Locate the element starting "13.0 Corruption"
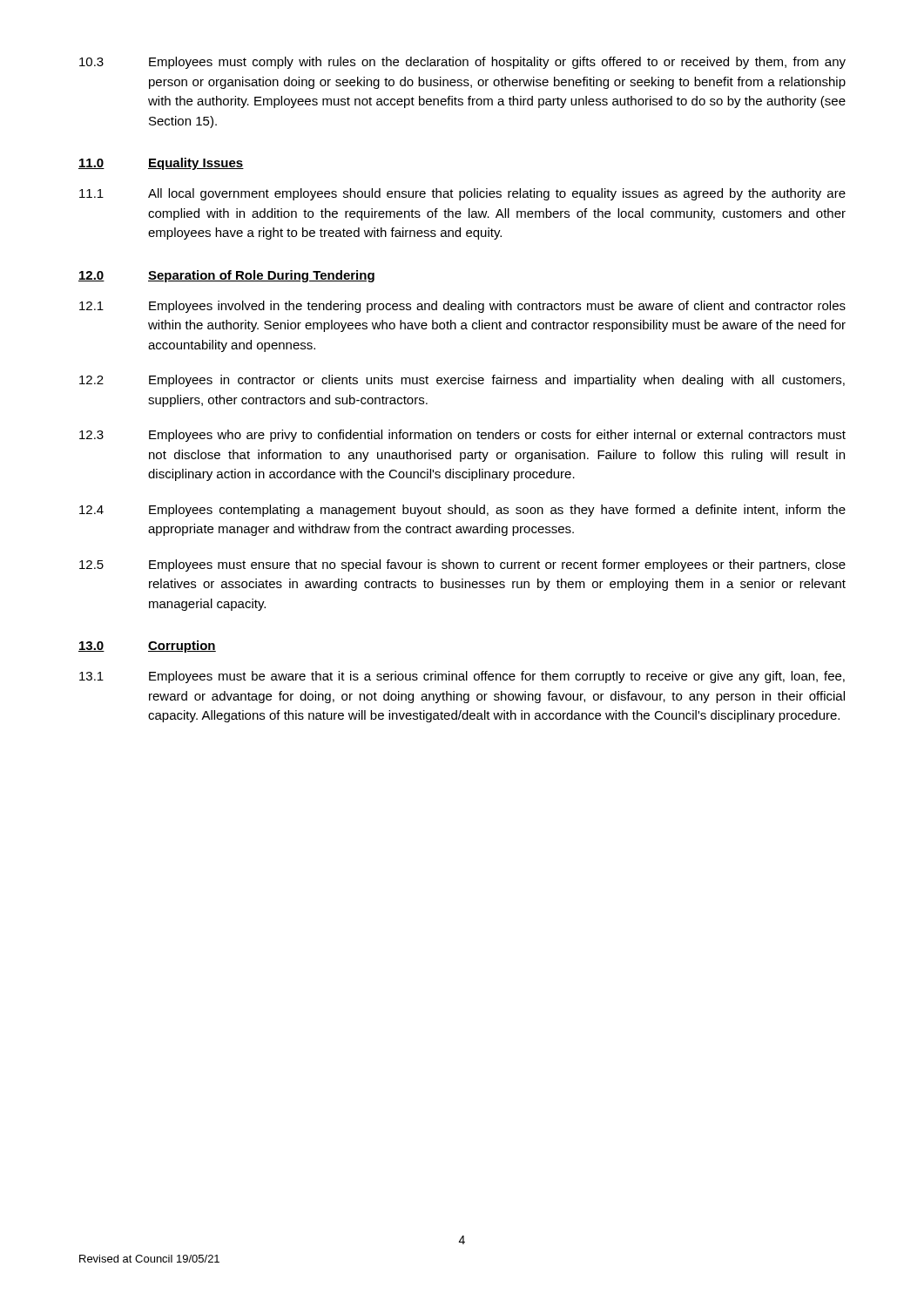This screenshot has width=924, height=1307. [147, 645]
